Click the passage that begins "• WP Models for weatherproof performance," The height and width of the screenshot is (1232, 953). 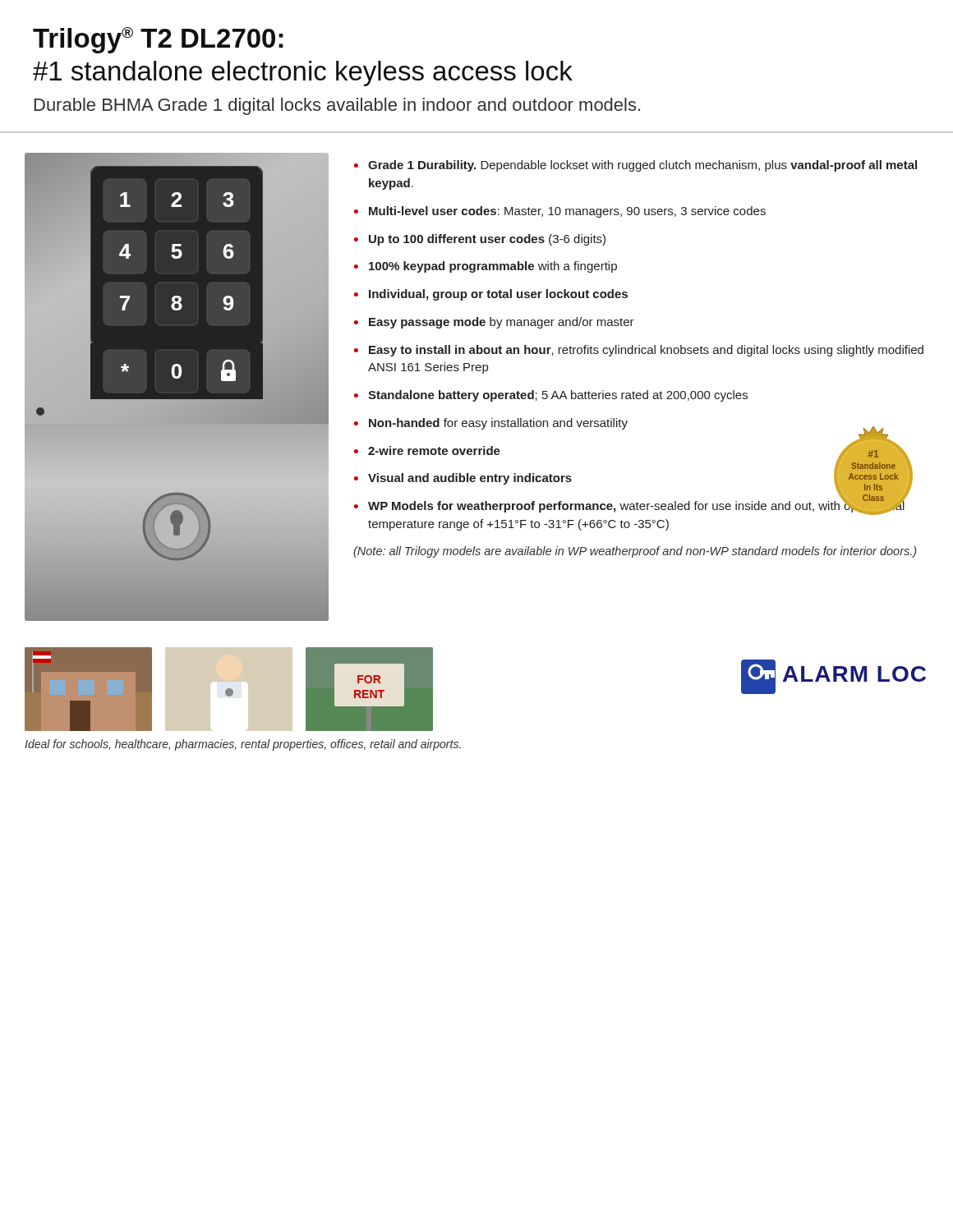tap(629, 514)
